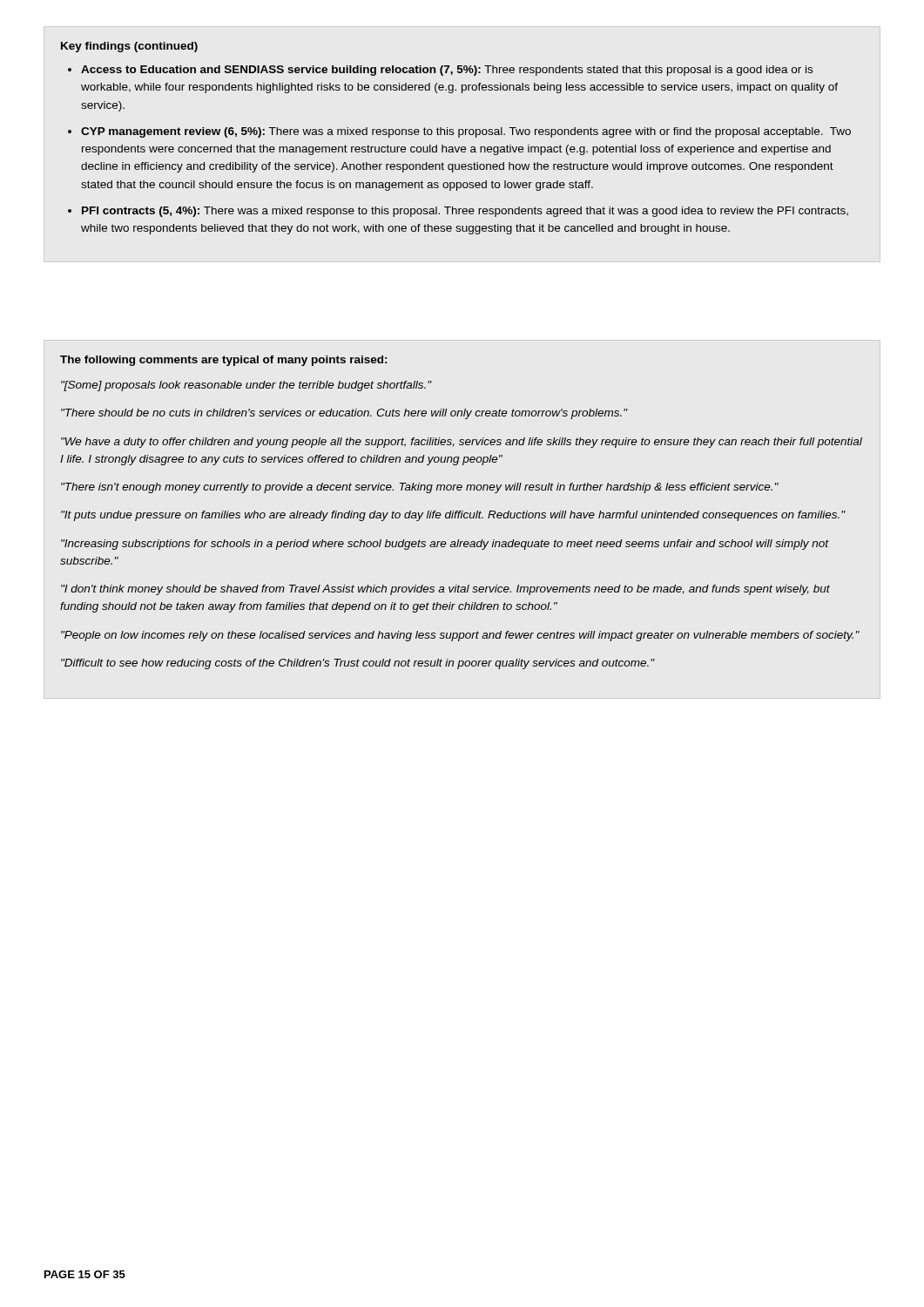The image size is (924, 1307).
Task: Locate the block of text that opens with ""We have a duty to"
Action: tap(461, 450)
